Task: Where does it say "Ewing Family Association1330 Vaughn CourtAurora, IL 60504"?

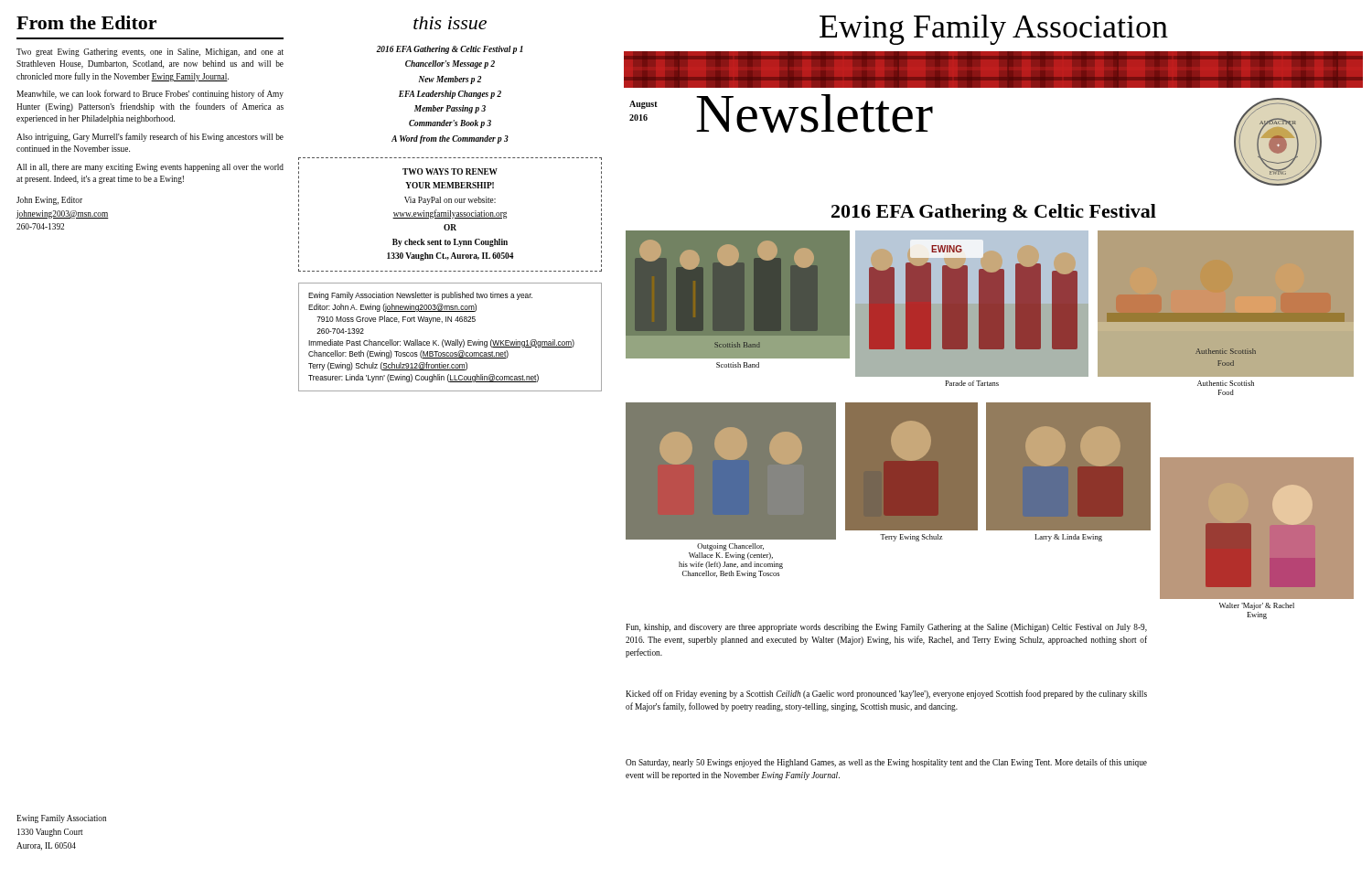Action: tap(62, 832)
